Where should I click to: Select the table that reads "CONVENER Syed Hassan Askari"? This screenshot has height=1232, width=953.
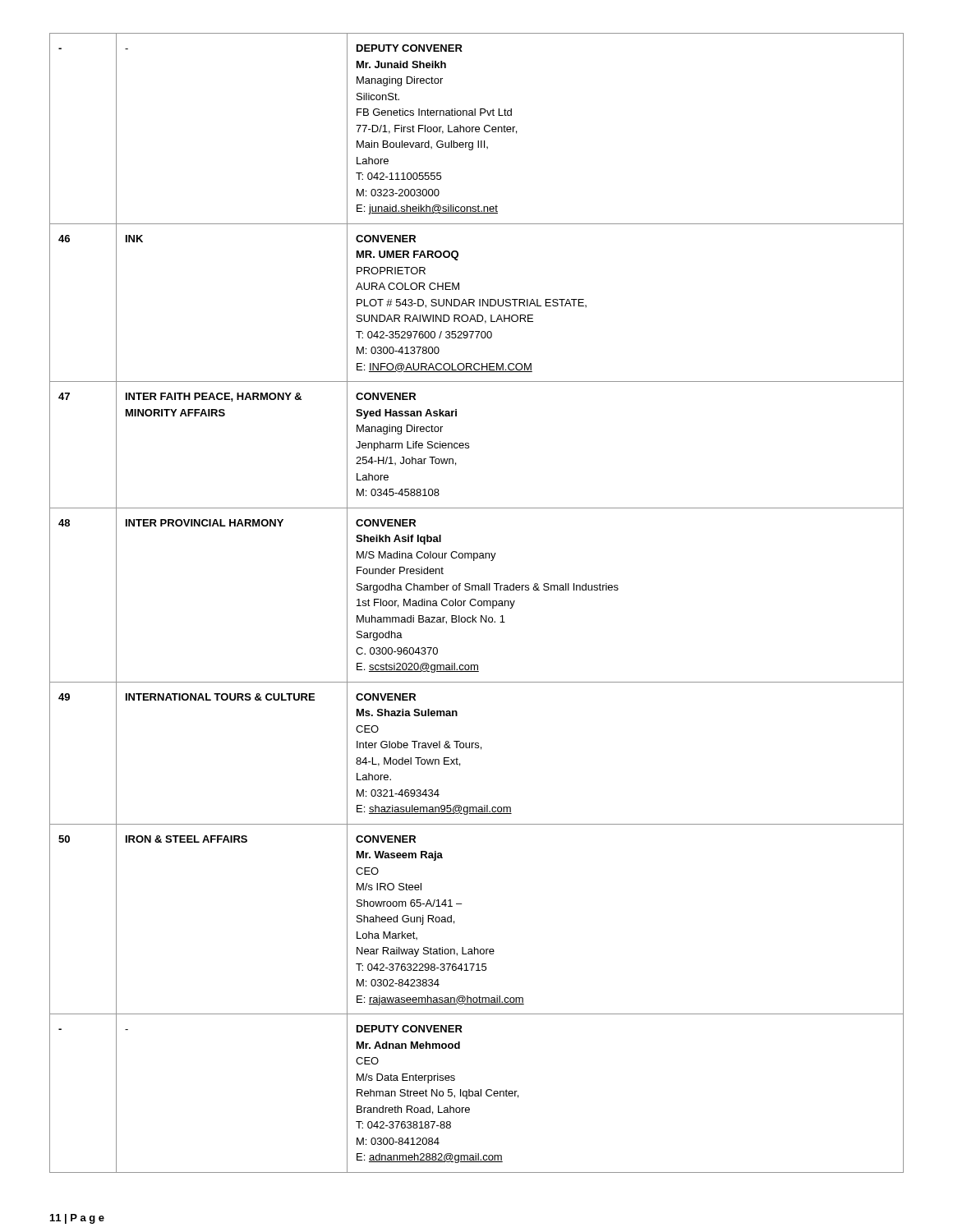476,603
